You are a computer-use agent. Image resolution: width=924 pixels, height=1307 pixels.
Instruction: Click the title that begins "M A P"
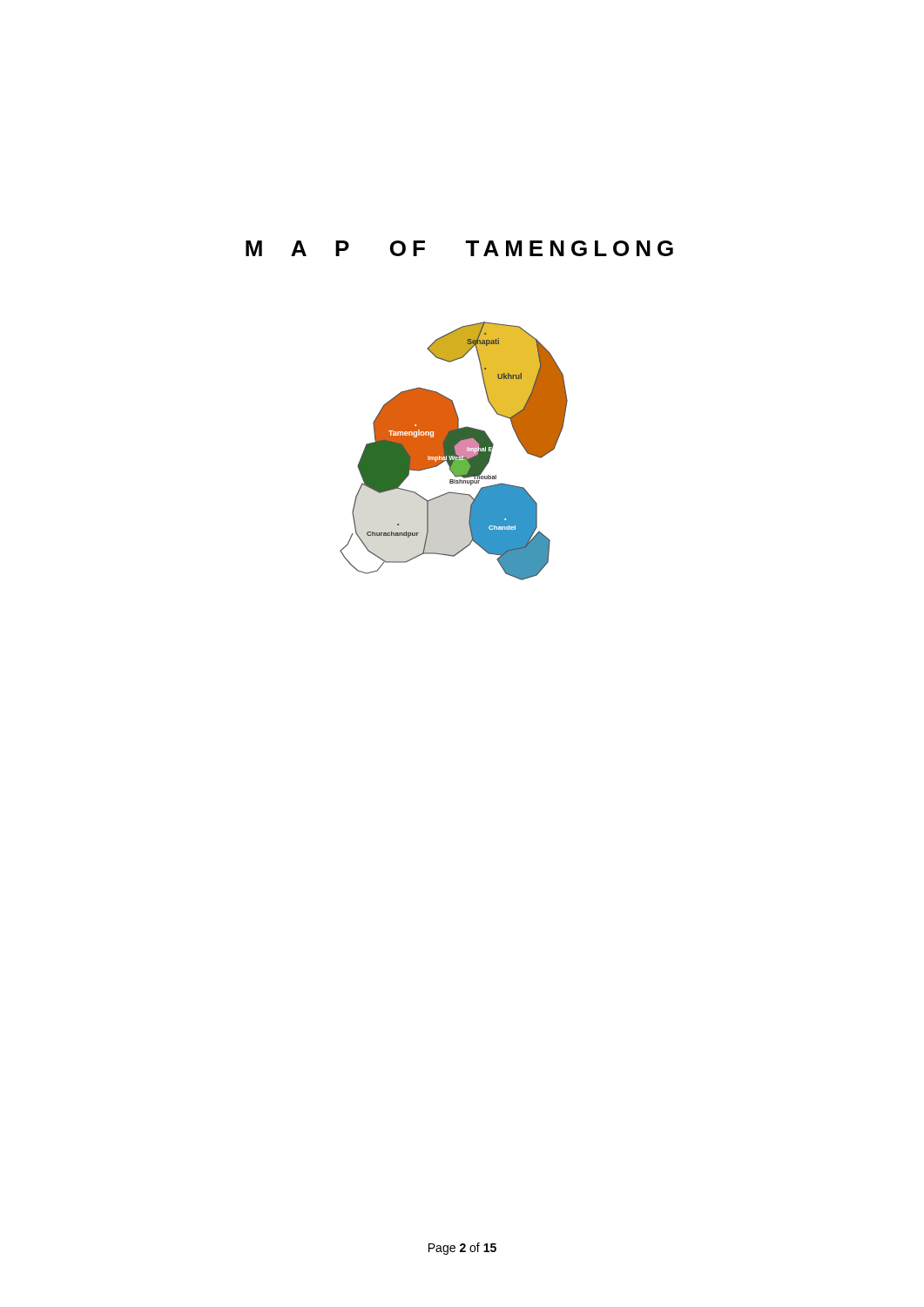coord(462,249)
